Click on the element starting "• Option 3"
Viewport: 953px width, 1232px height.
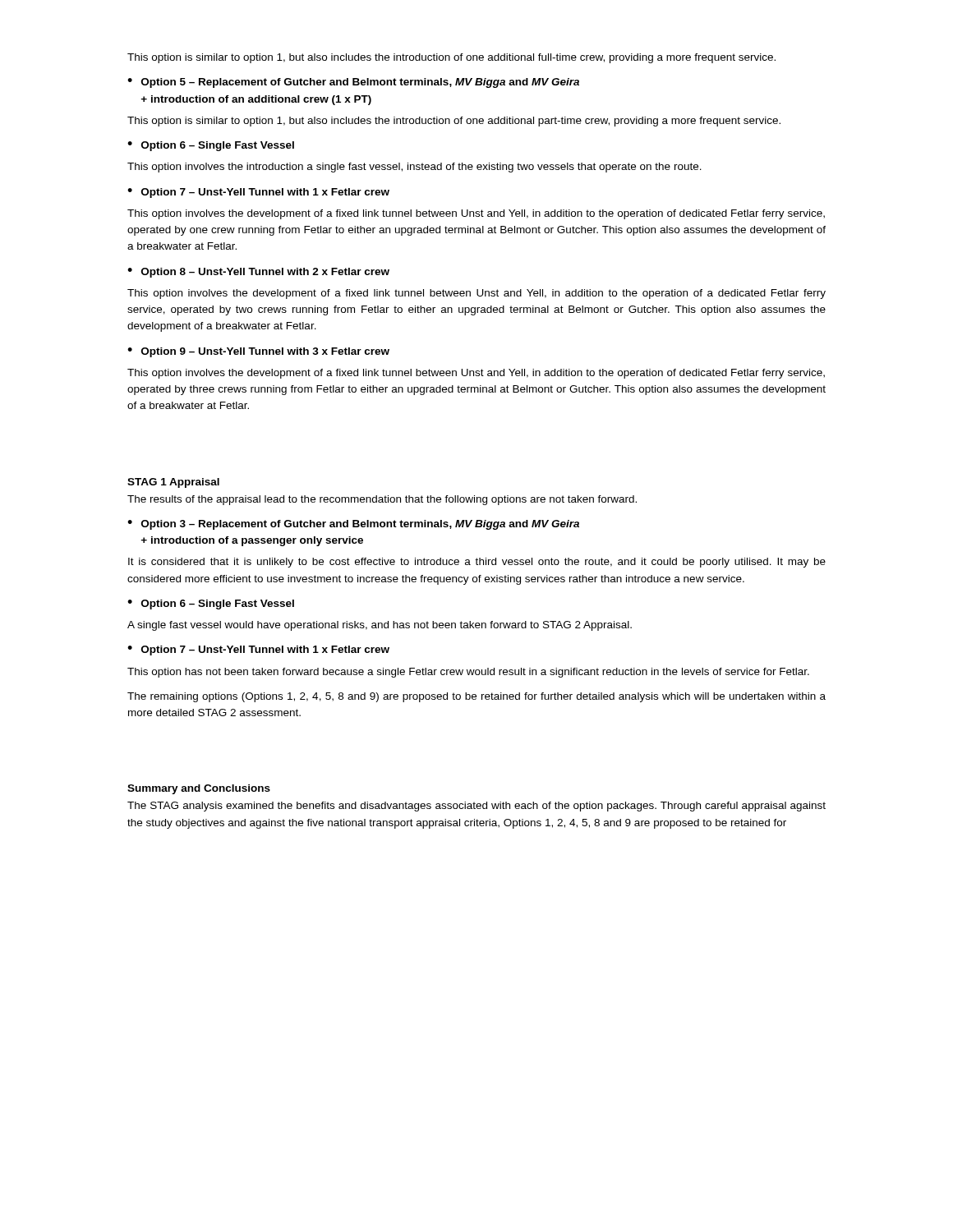tap(353, 532)
